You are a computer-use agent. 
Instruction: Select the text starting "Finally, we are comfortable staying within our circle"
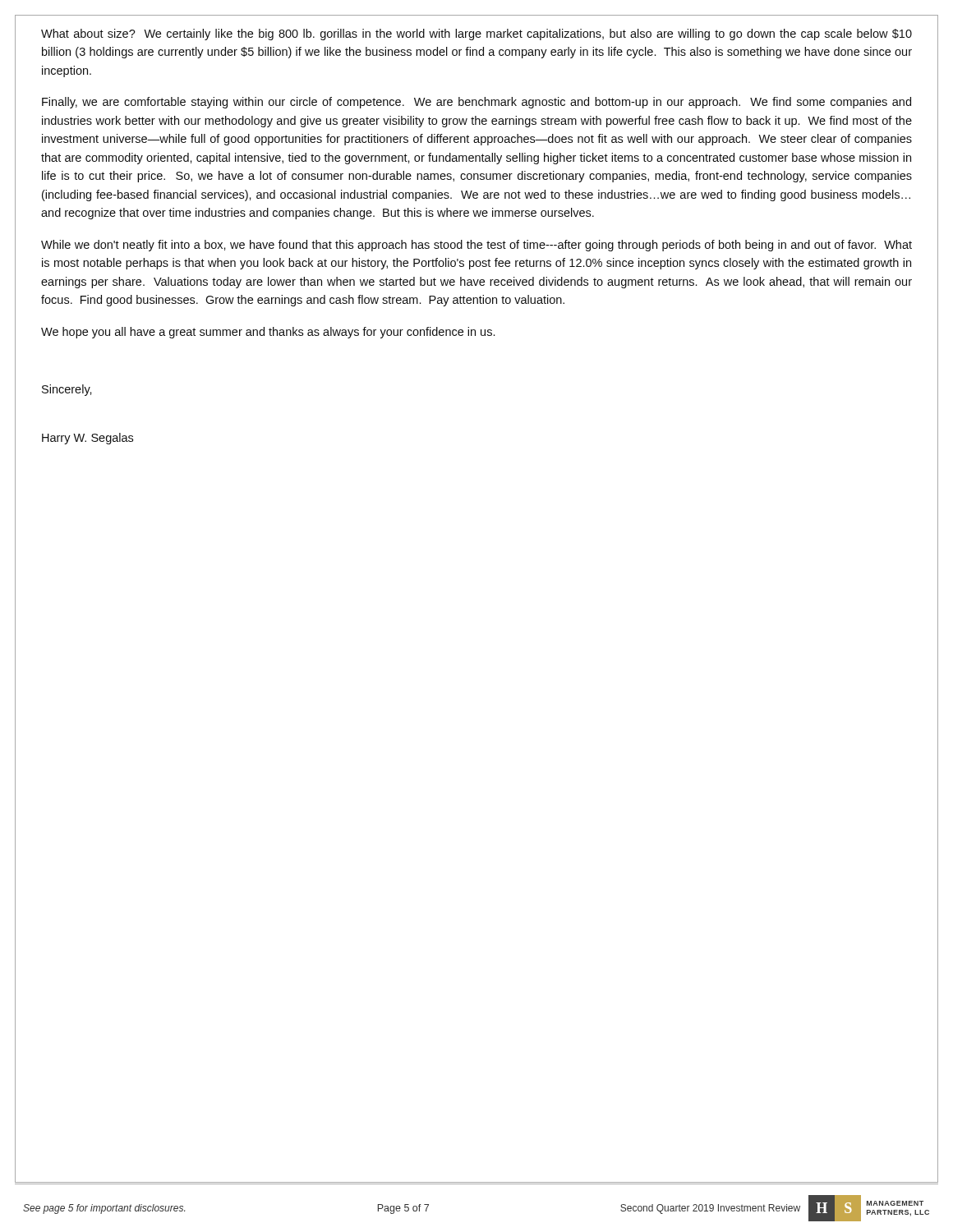click(x=476, y=158)
